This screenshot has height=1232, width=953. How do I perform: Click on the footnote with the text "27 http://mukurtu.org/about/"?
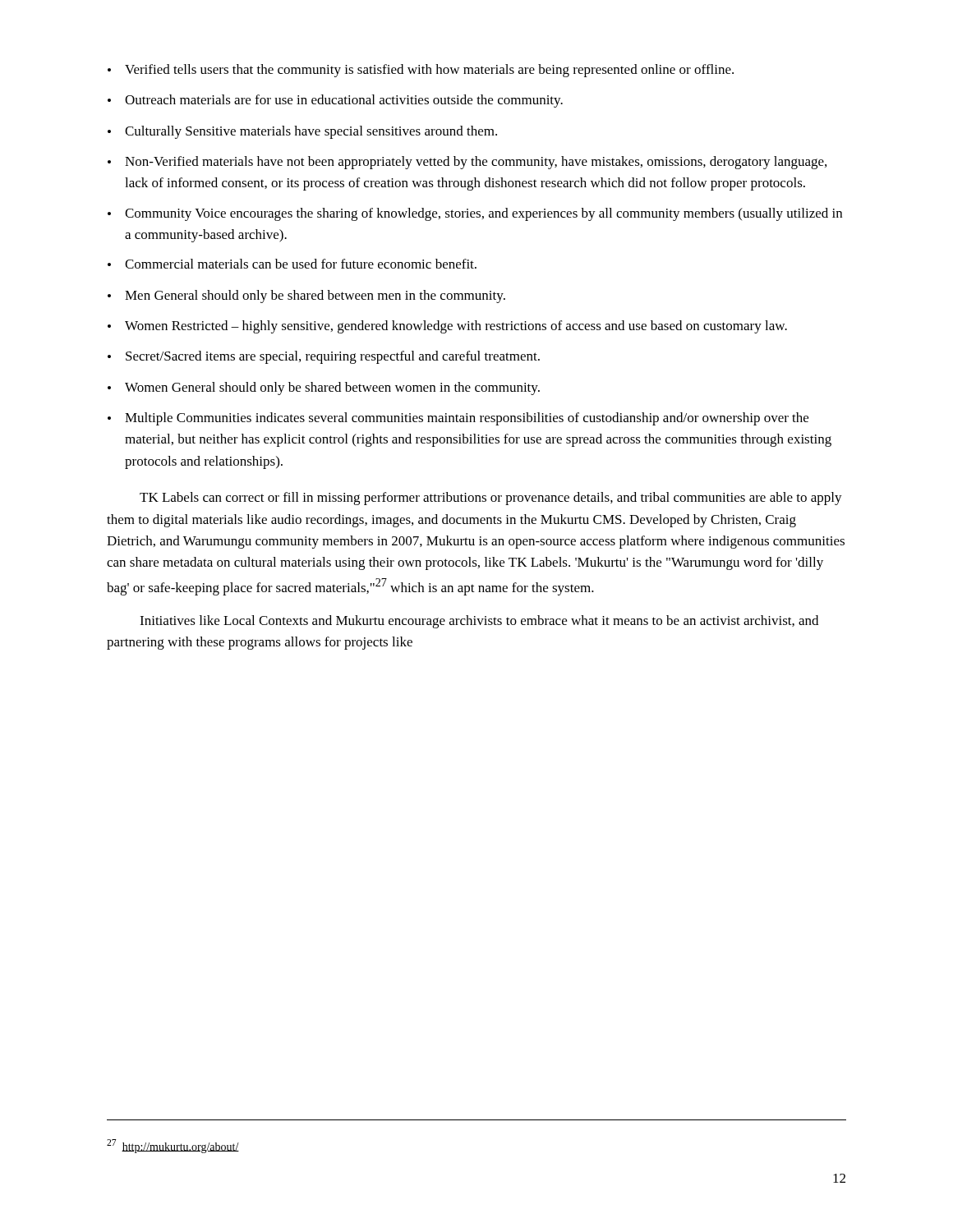click(x=173, y=1146)
